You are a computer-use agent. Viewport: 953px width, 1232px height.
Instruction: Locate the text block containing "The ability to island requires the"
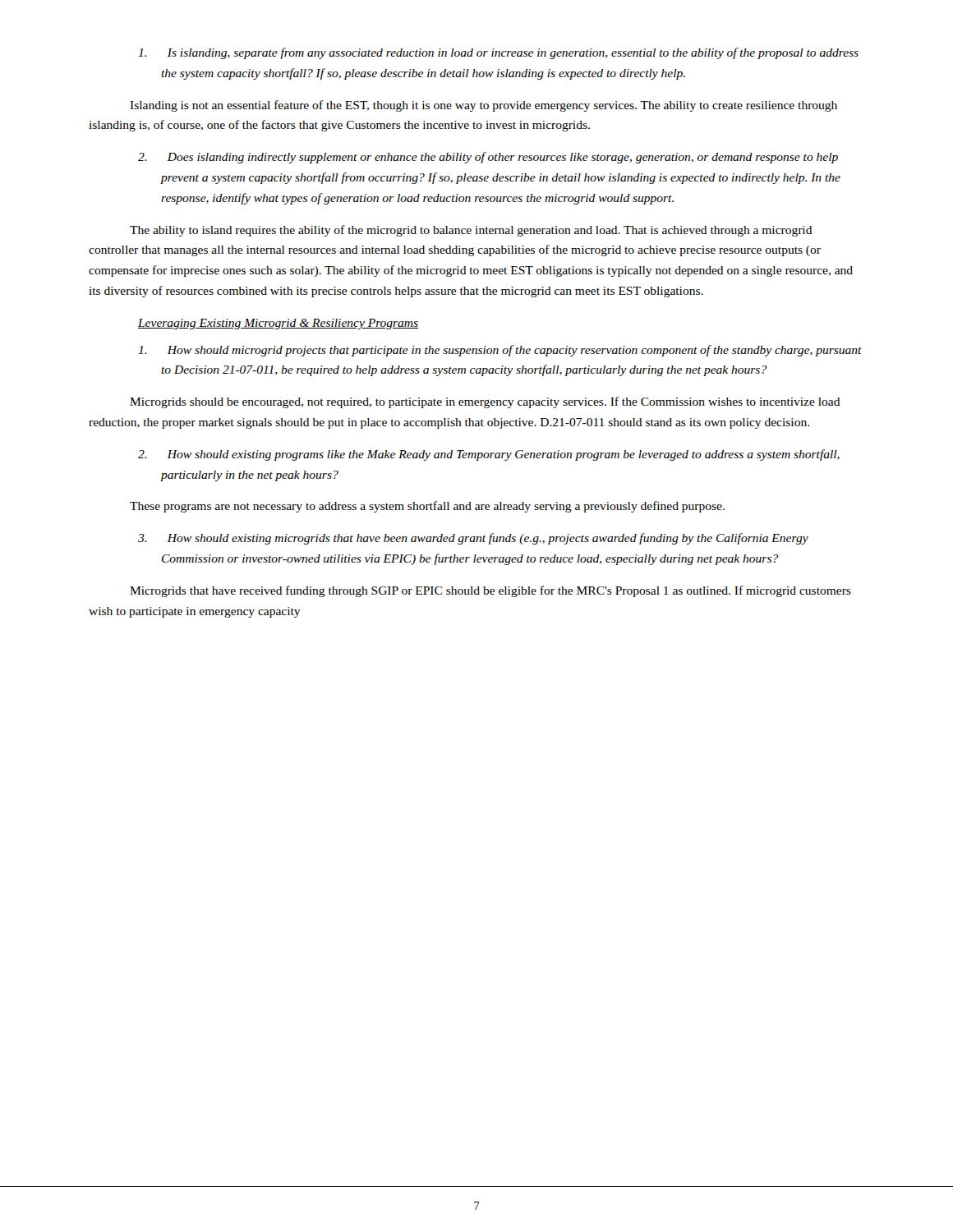(476, 261)
